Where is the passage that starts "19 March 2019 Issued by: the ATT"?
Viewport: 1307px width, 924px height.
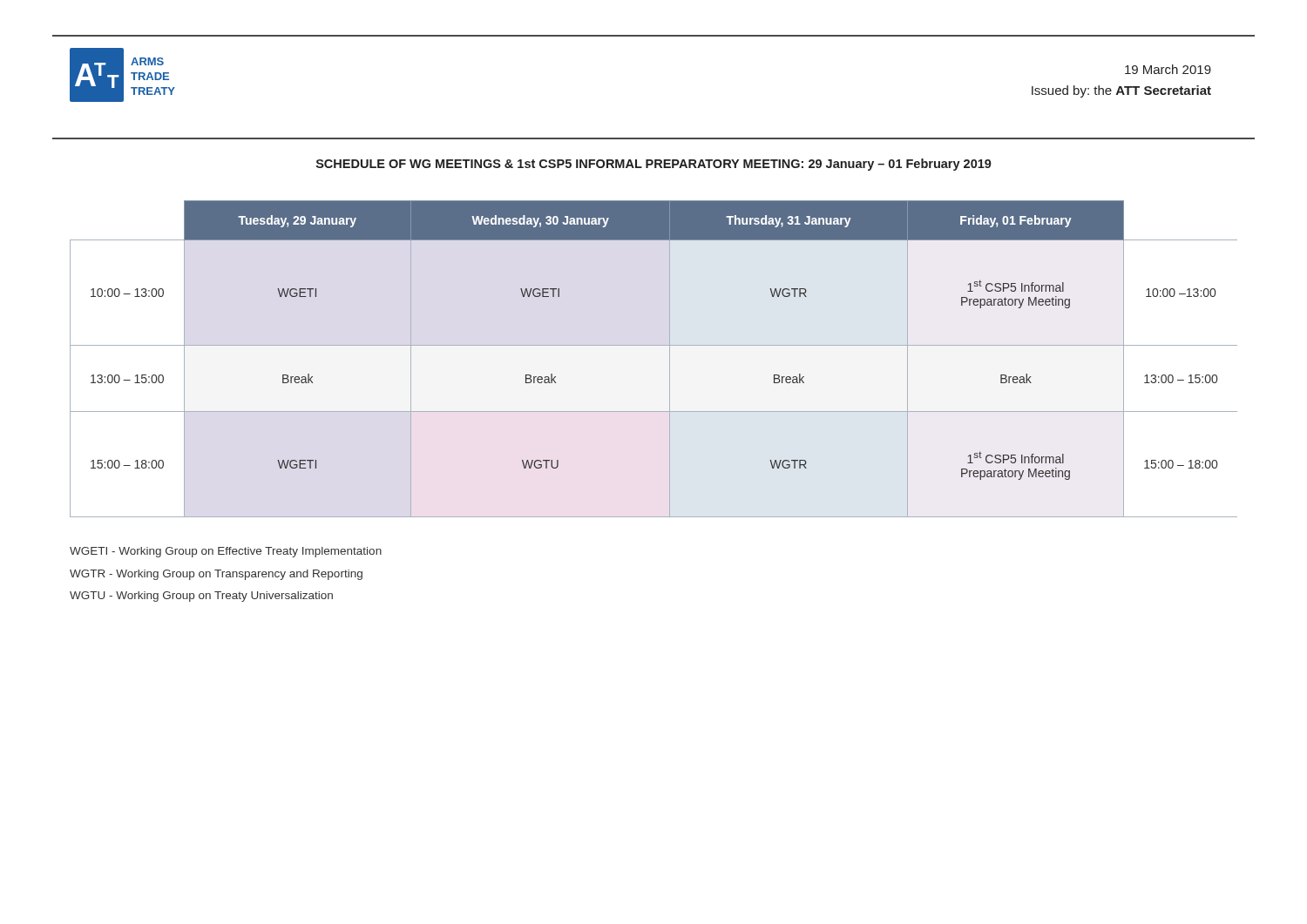[x=1121, y=80]
